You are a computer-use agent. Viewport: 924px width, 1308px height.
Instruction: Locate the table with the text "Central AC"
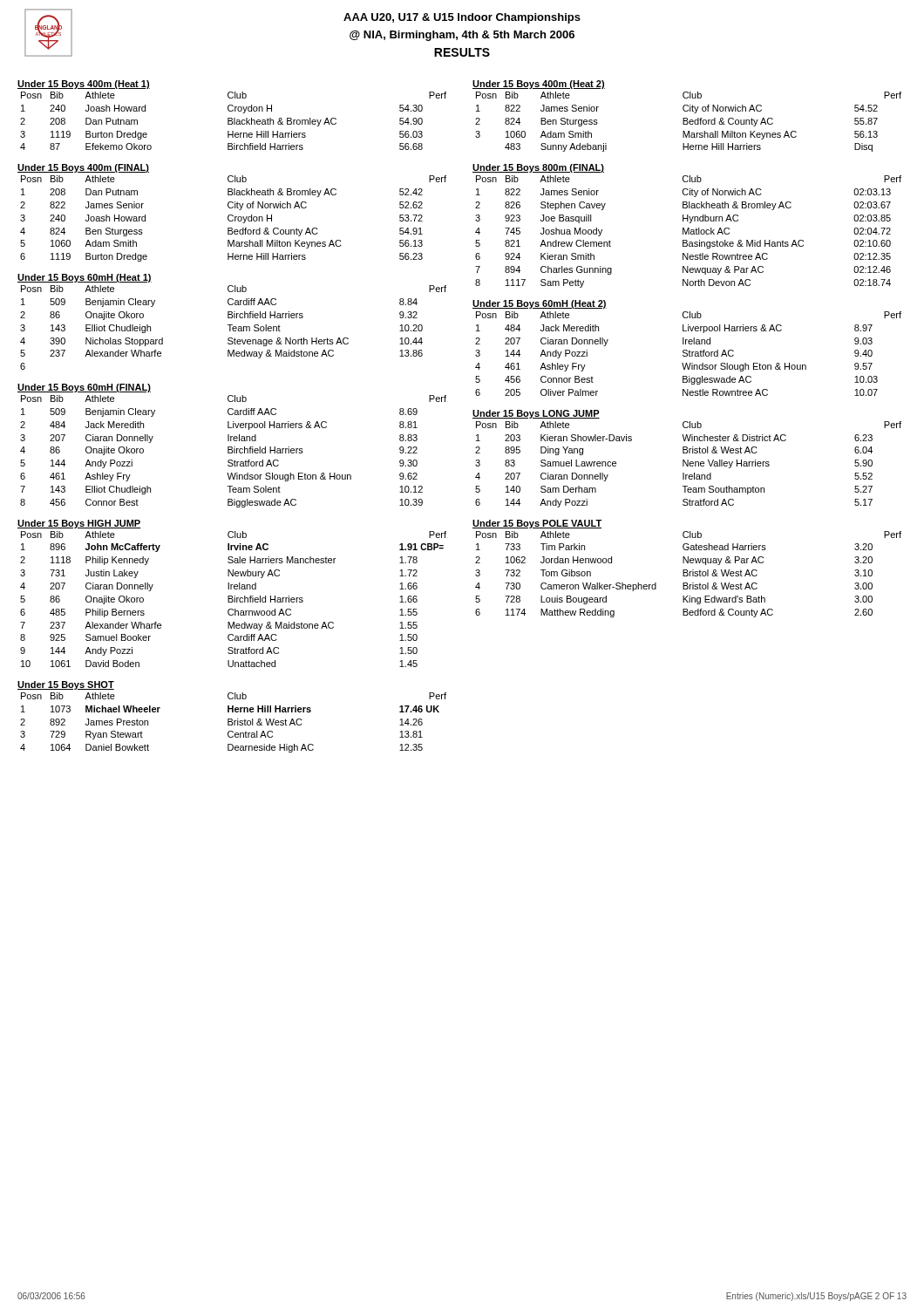click(233, 722)
